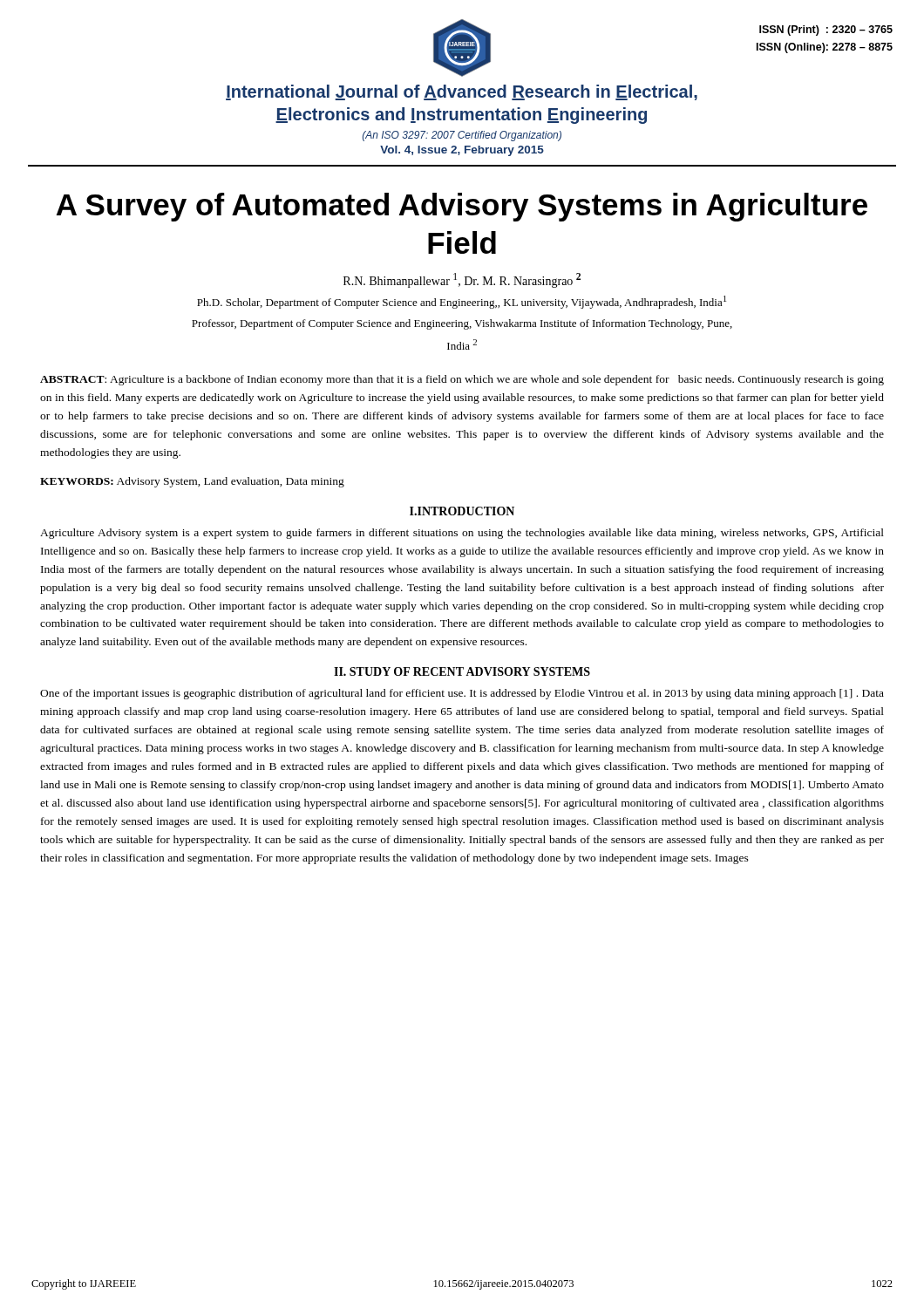Screen dimensions: 1308x924
Task: Locate the text block that reads "Vol. 4, Issue 2, February"
Action: (x=462, y=150)
